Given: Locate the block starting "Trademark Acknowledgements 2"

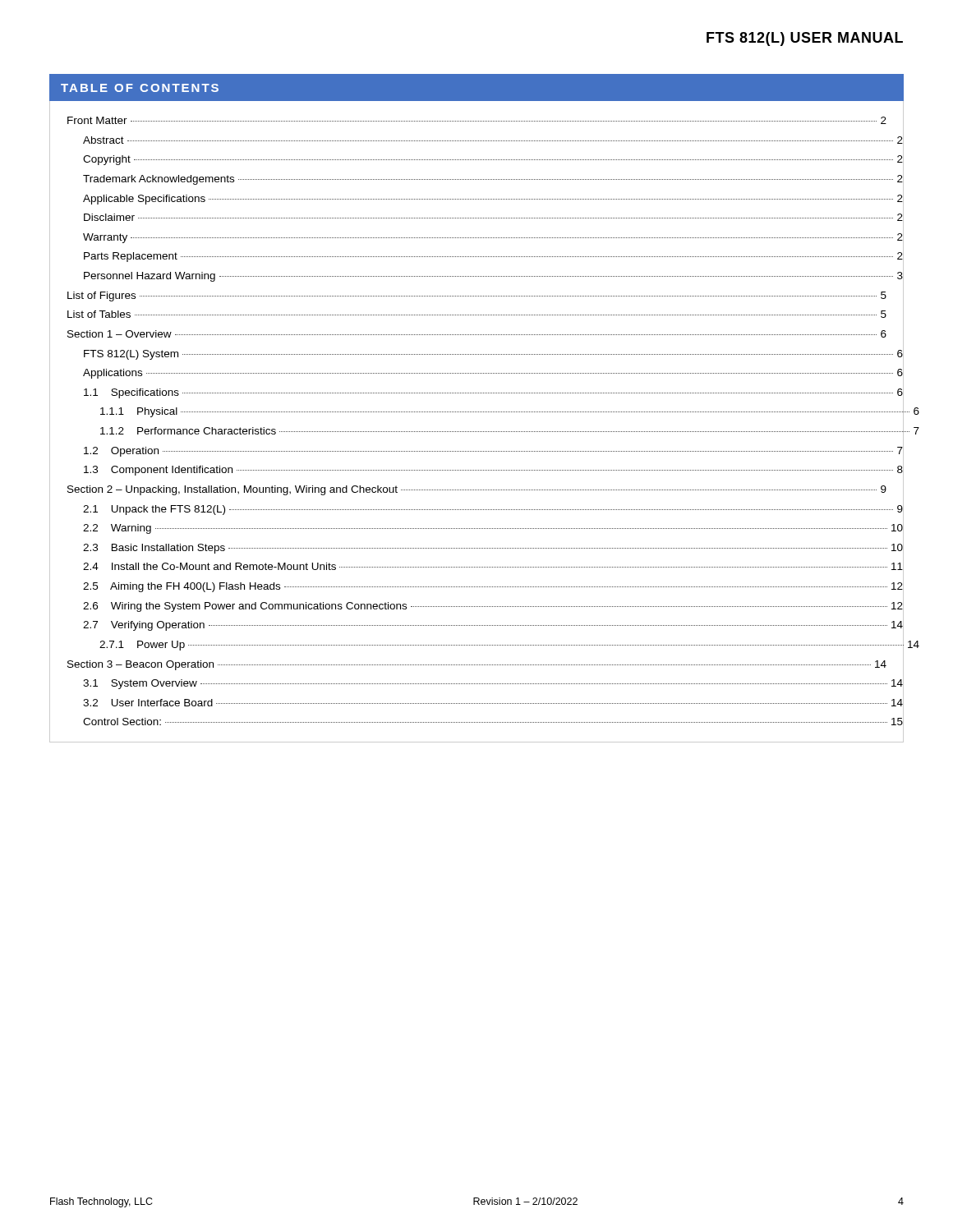Looking at the screenshot, I should [x=493, y=179].
